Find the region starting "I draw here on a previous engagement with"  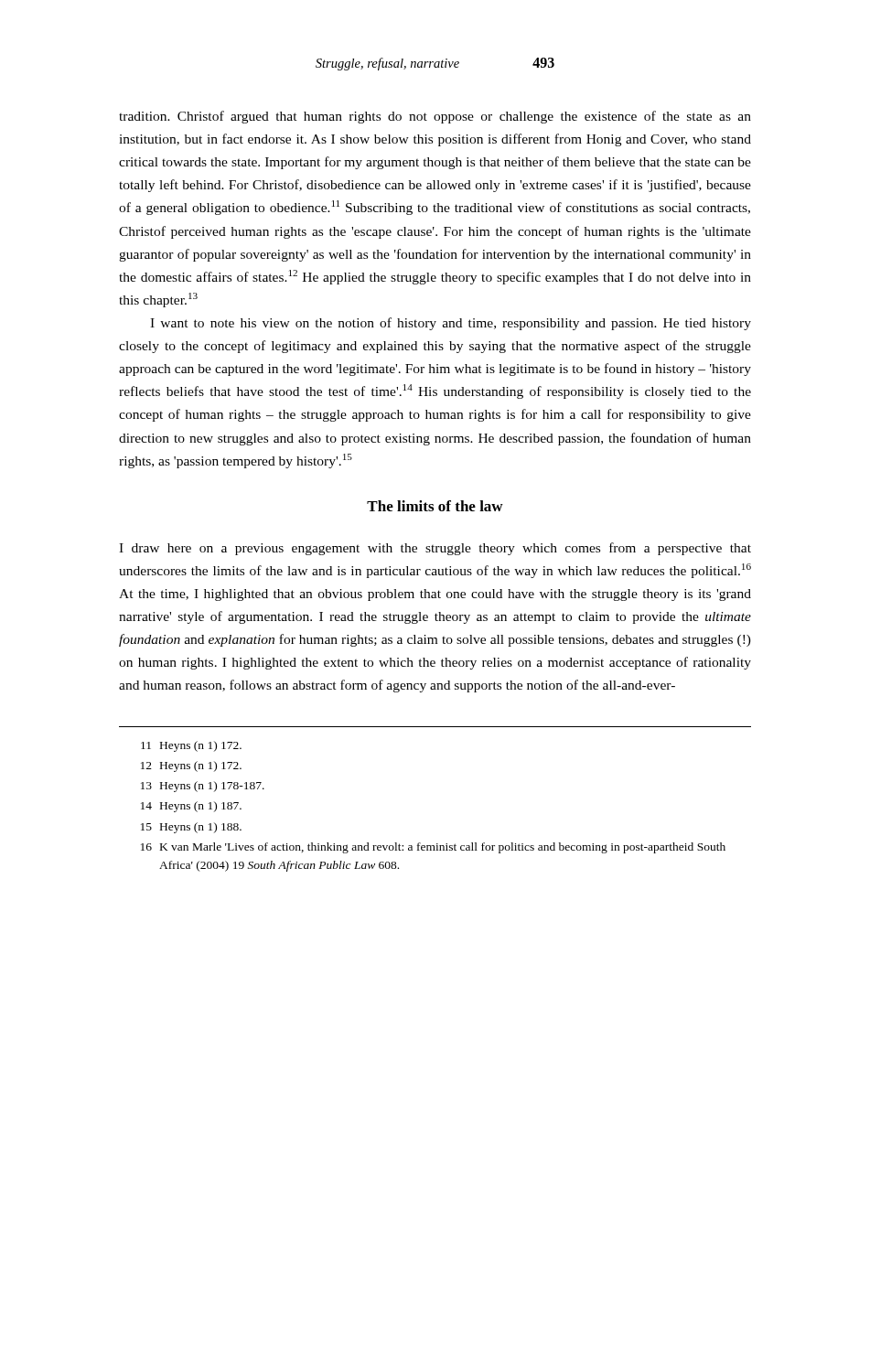tap(435, 616)
